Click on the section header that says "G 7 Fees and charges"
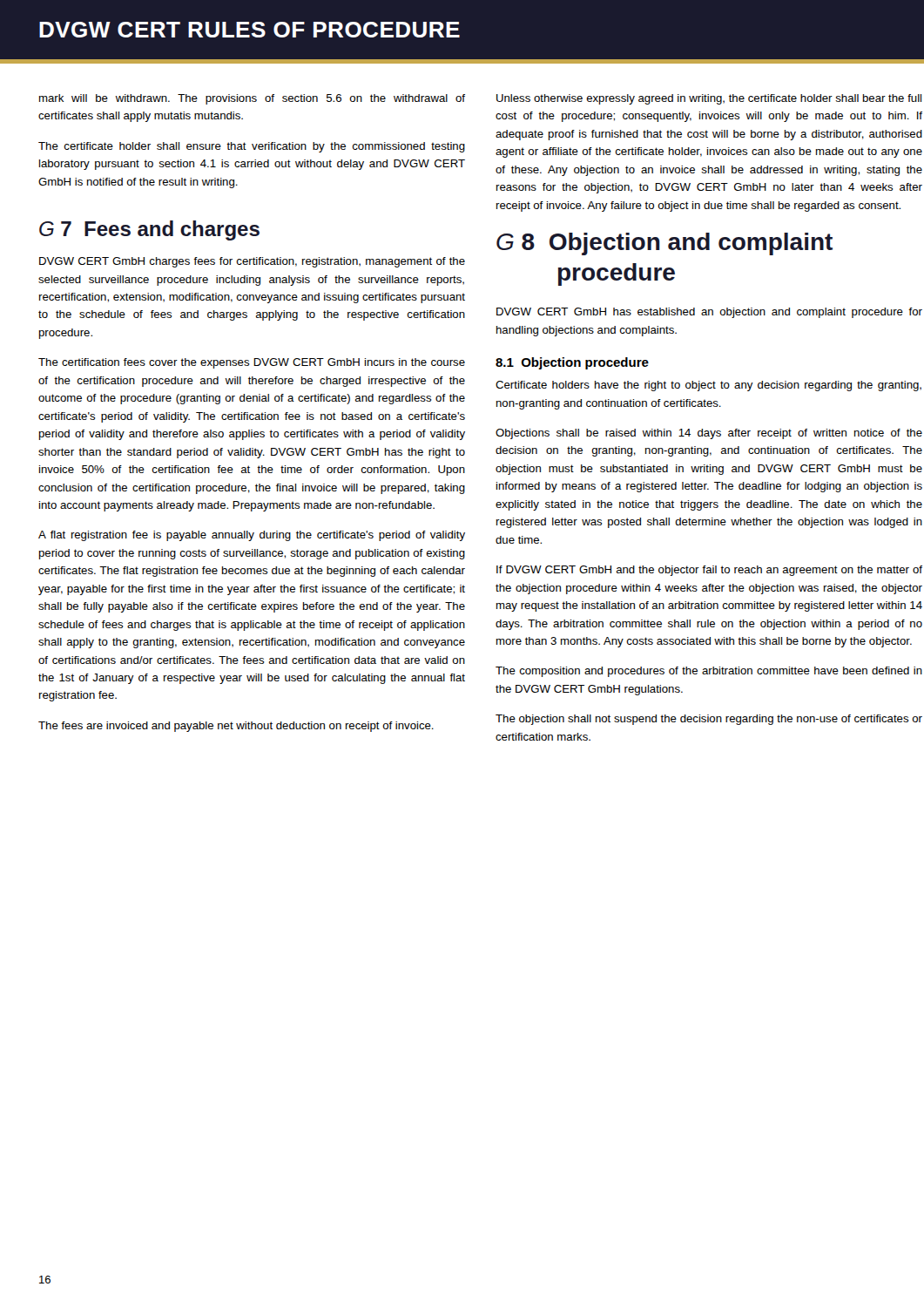Screen dimensions: 1307x924 [149, 229]
